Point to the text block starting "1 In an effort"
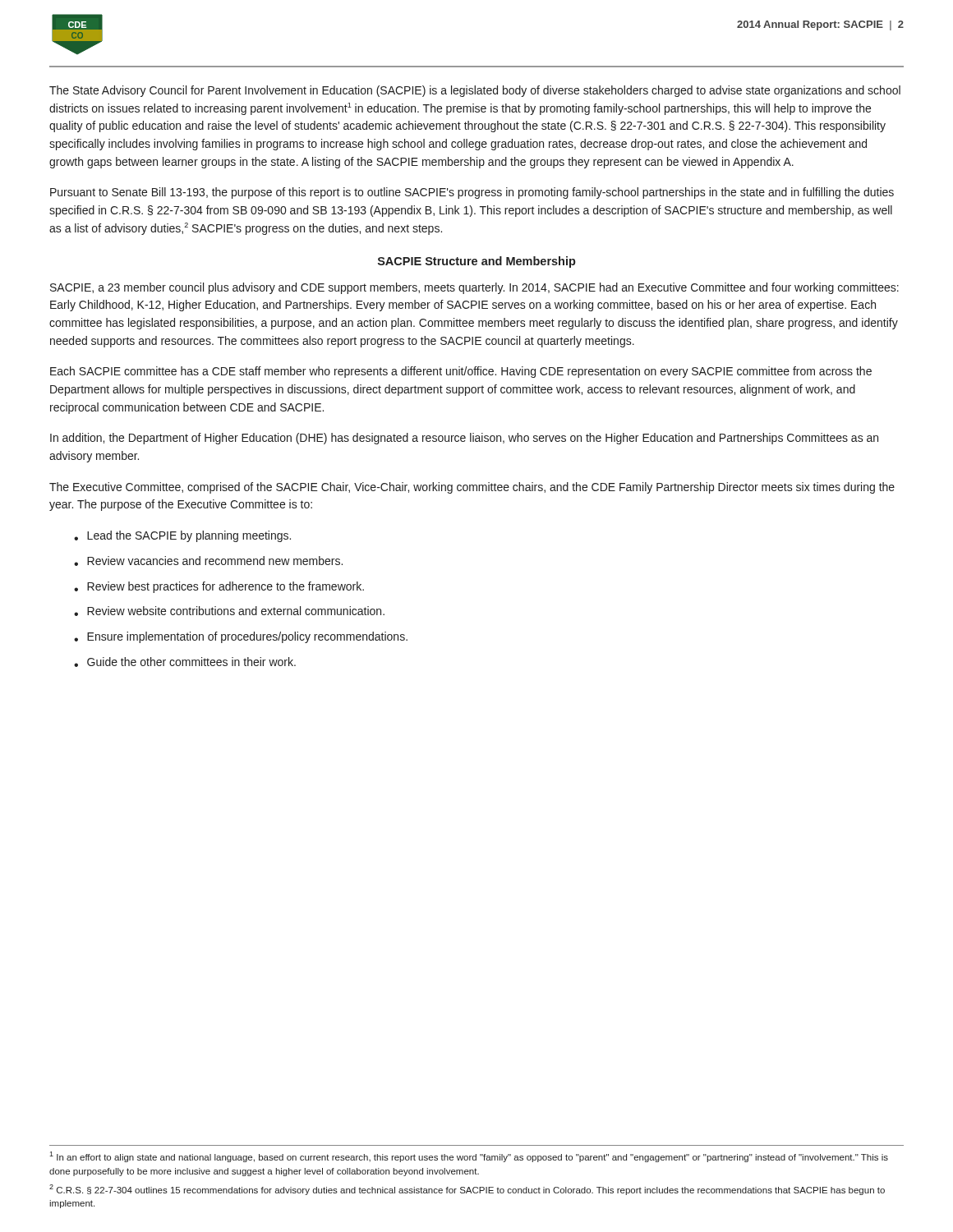Image resolution: width=953 pixels, height=1232 pixels. pyautogui.click(x=469, y=1164)
